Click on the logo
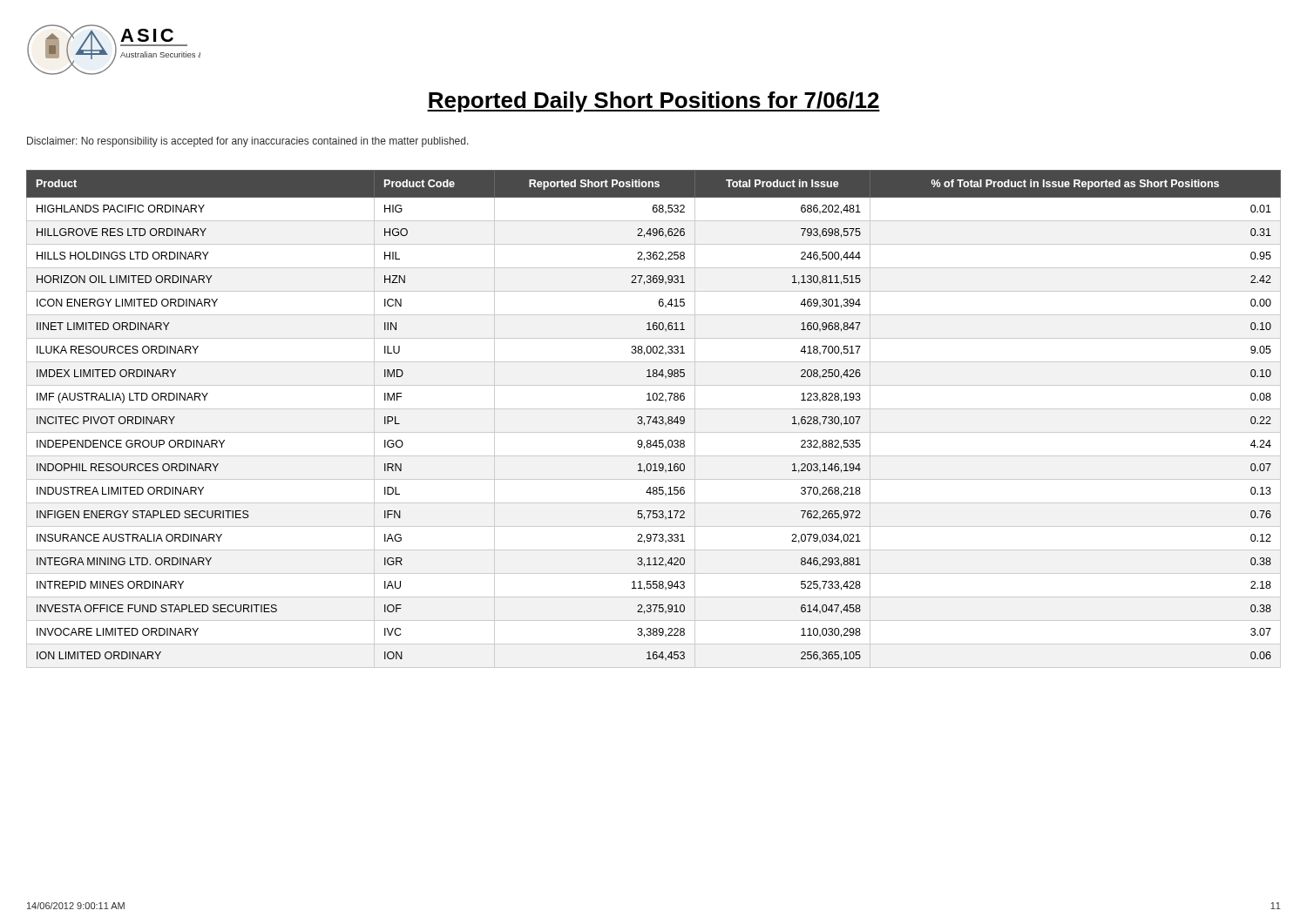 [x=113, y=50]
